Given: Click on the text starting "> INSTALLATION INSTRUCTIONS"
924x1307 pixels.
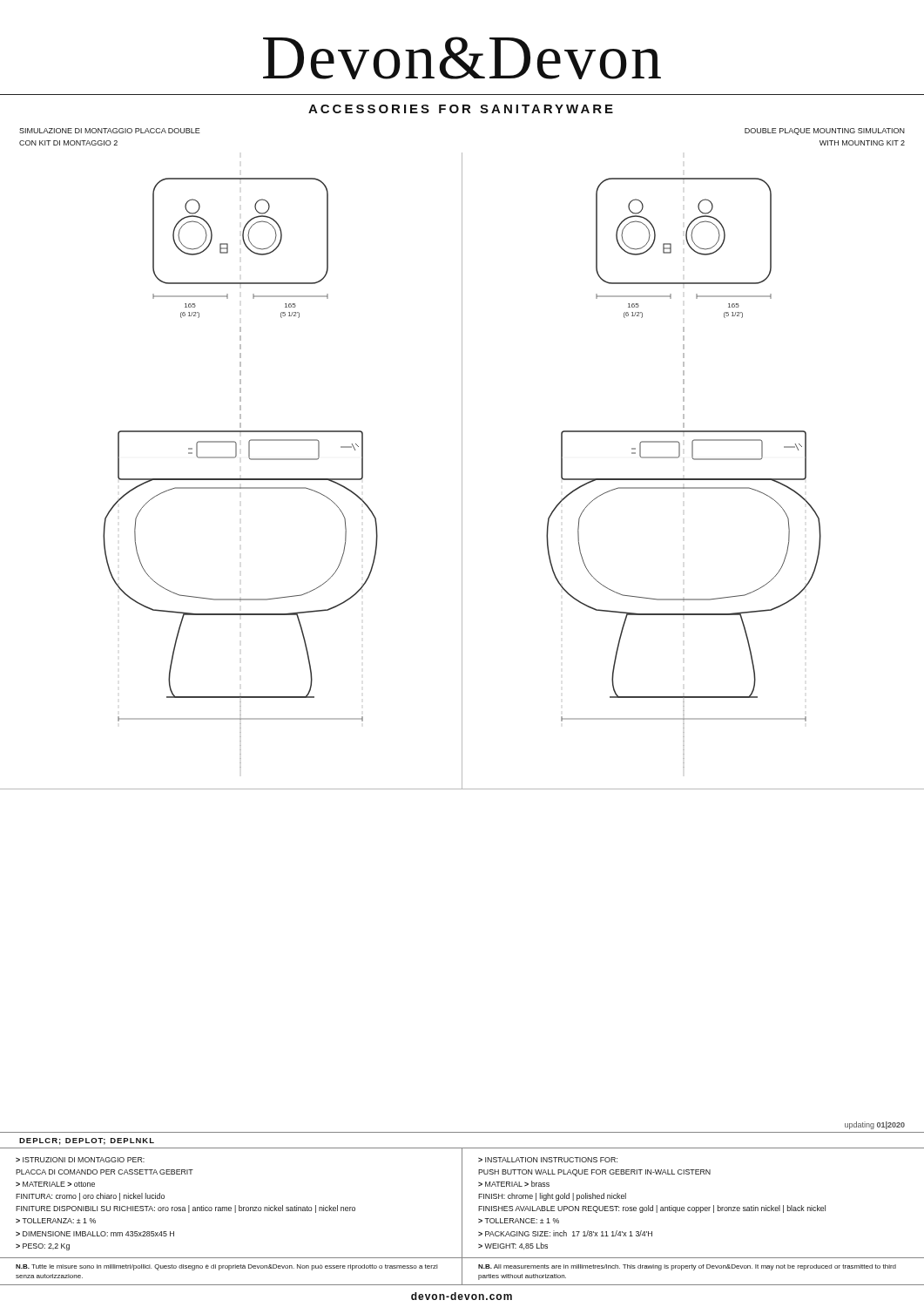Looking at the screenshot, I should point(594,1166).
